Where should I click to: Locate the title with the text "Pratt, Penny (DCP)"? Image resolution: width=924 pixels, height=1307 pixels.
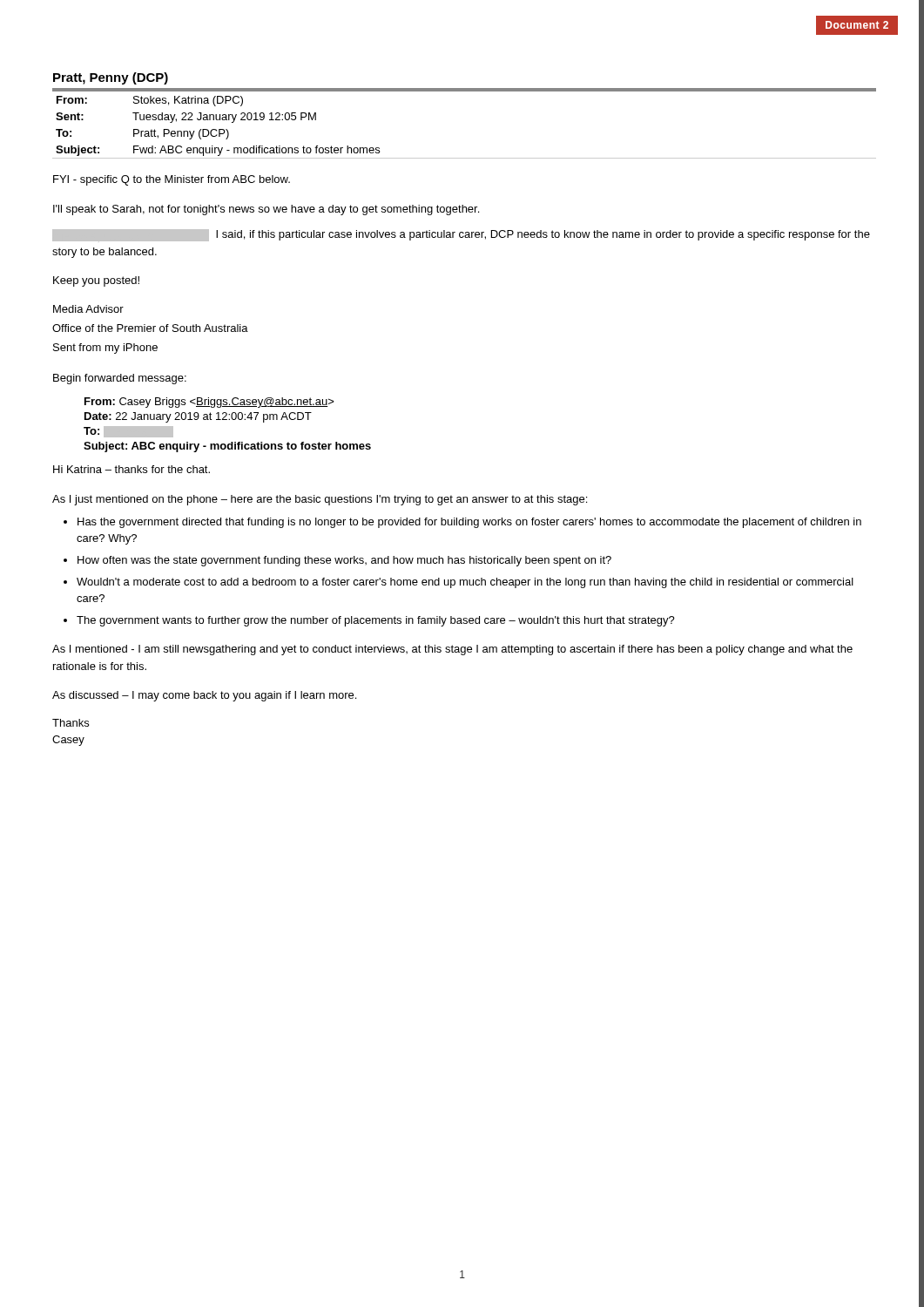pyautogui.click(x=464, y=77)
